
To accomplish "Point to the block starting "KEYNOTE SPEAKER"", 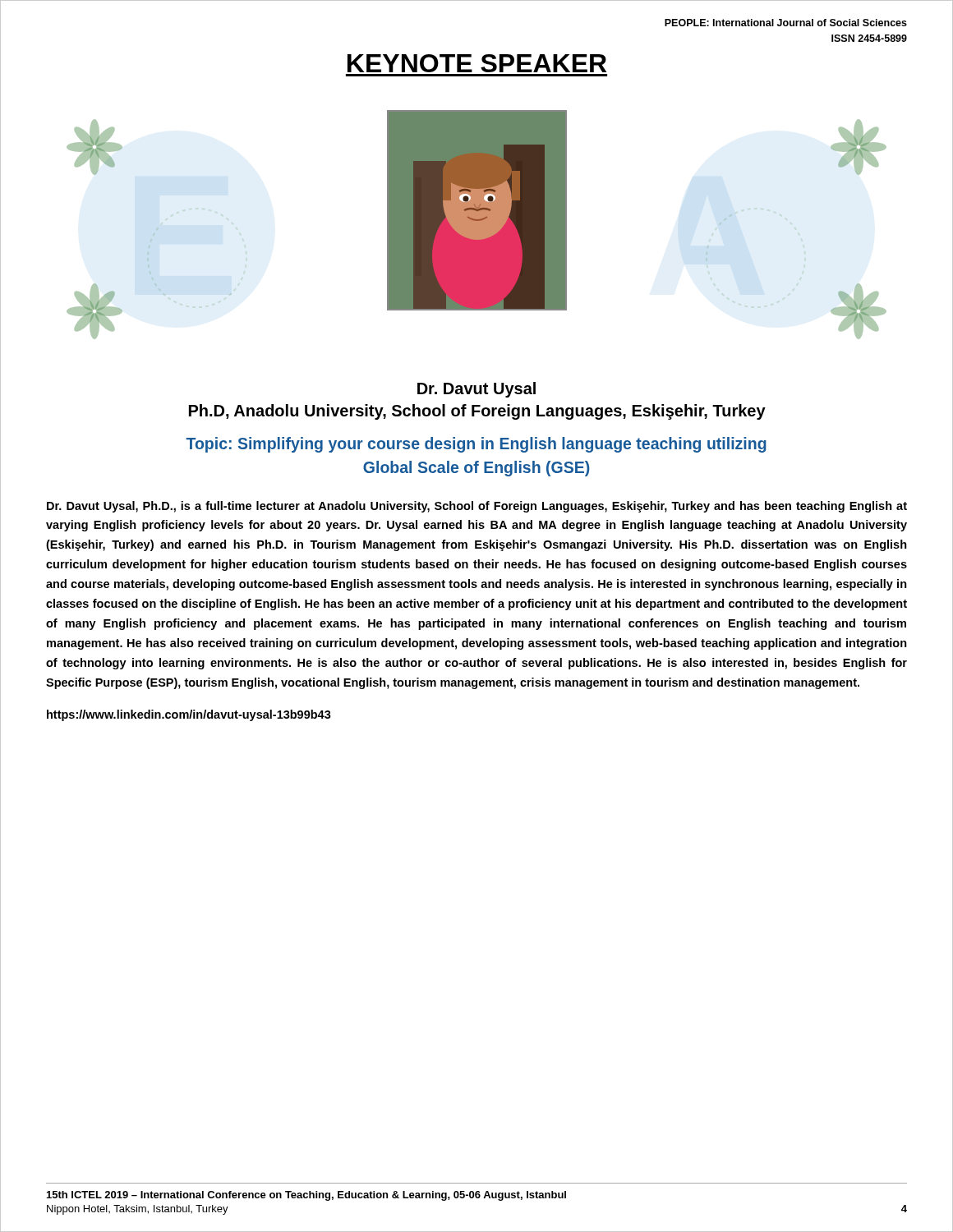I will (476, 63).
